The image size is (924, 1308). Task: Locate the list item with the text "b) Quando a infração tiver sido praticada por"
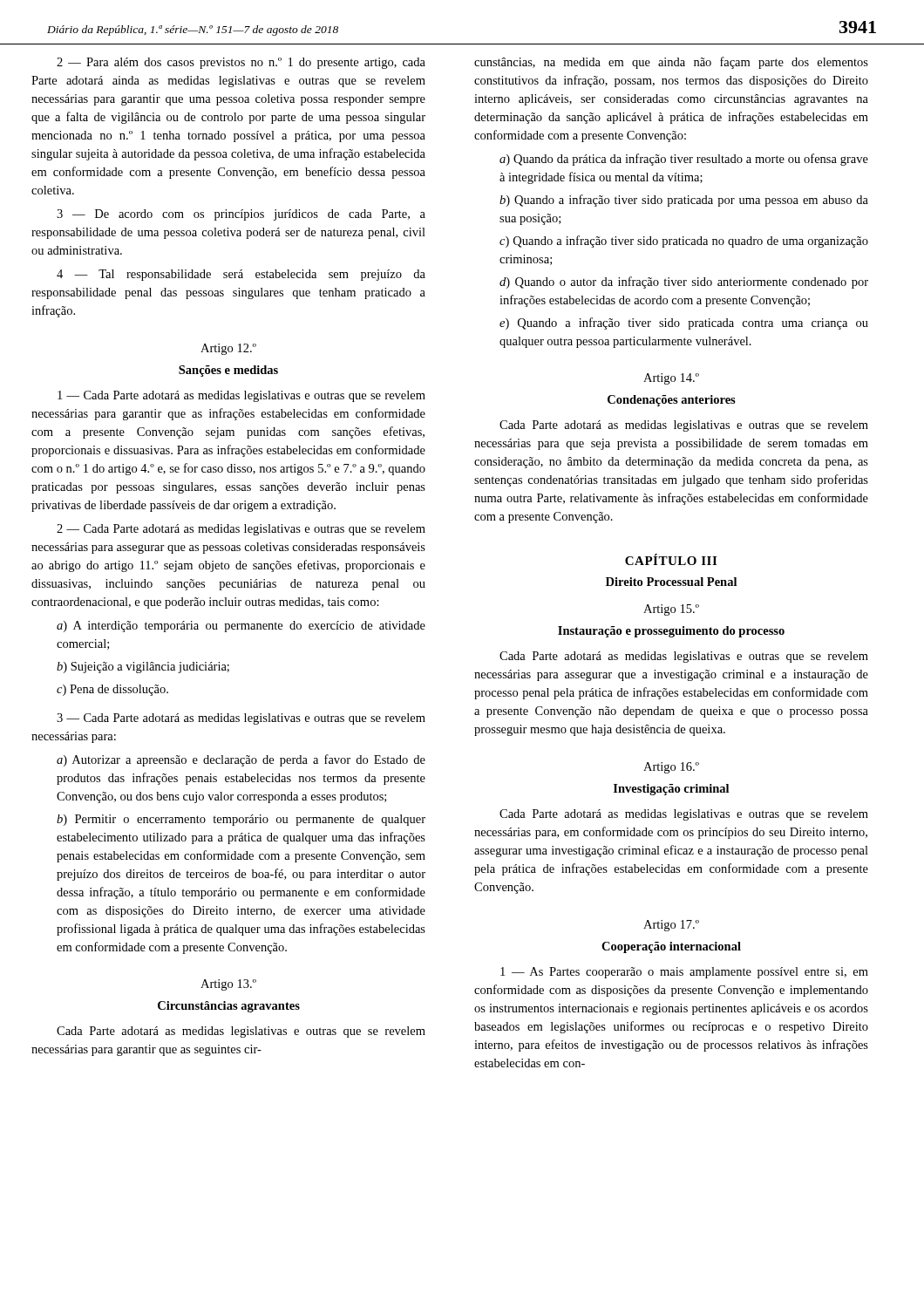point(671,209)
